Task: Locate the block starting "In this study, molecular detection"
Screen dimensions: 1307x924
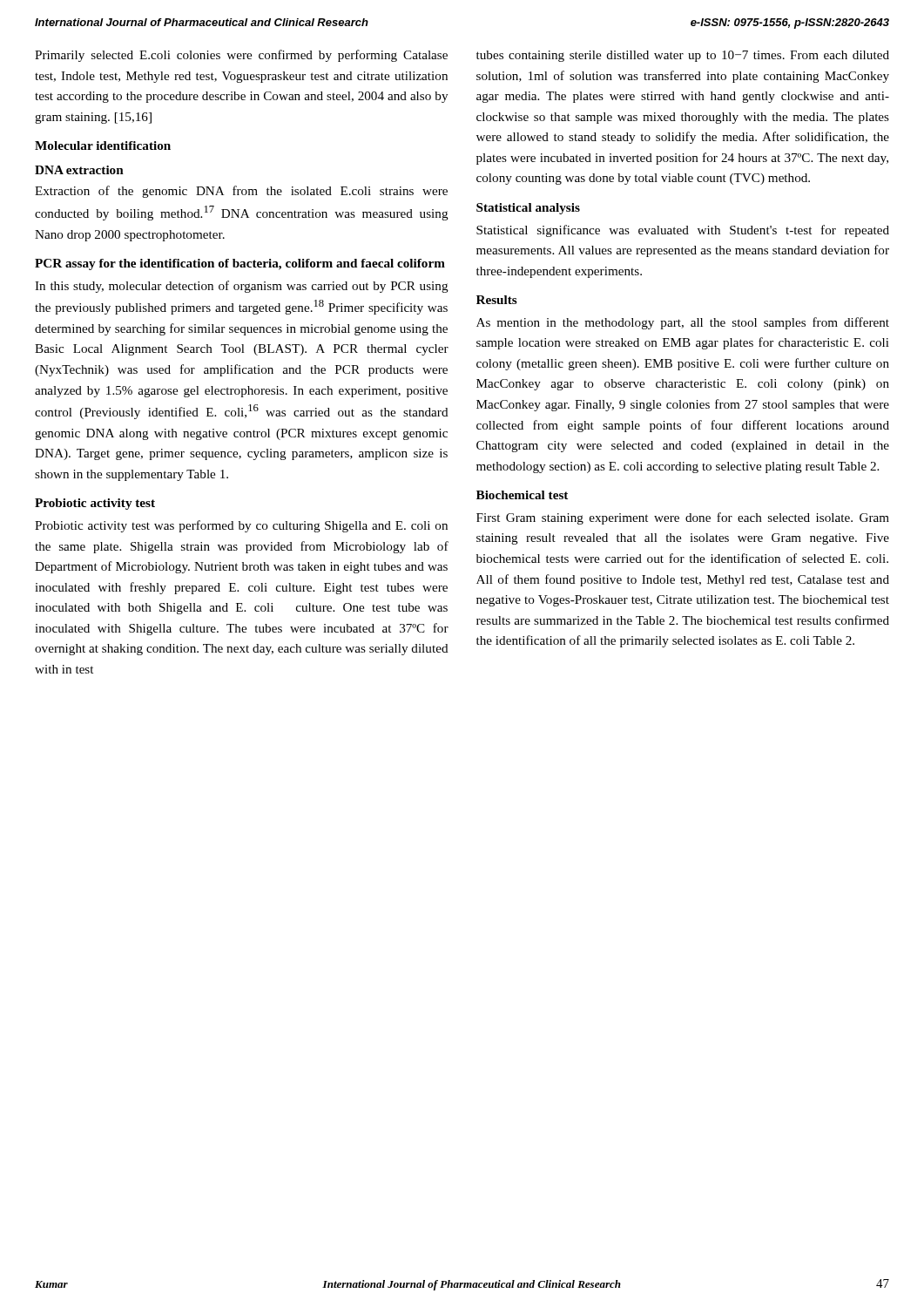Action: [241, 380]
